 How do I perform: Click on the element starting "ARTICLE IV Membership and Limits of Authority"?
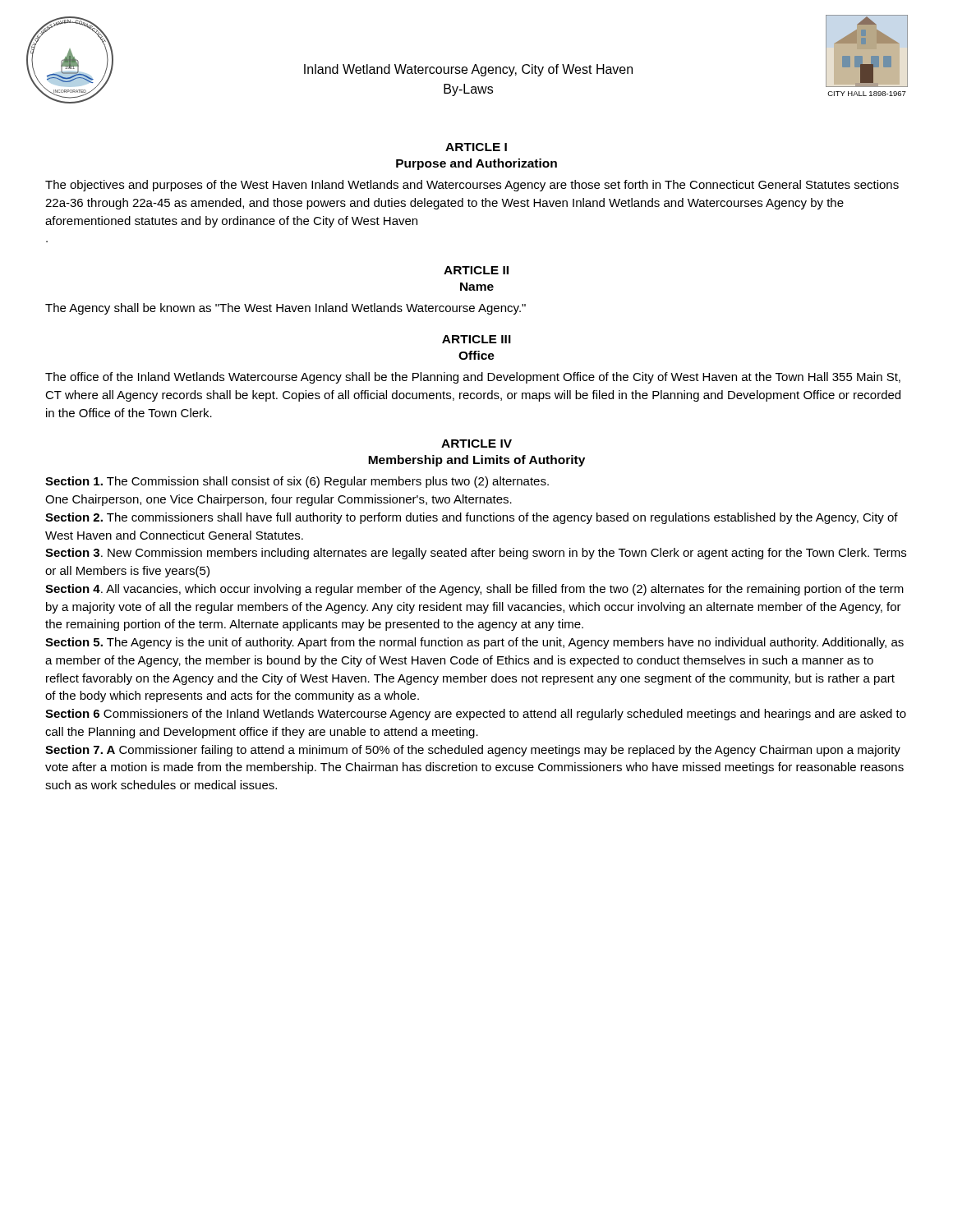pyautogui.click(x=476, y=452)
